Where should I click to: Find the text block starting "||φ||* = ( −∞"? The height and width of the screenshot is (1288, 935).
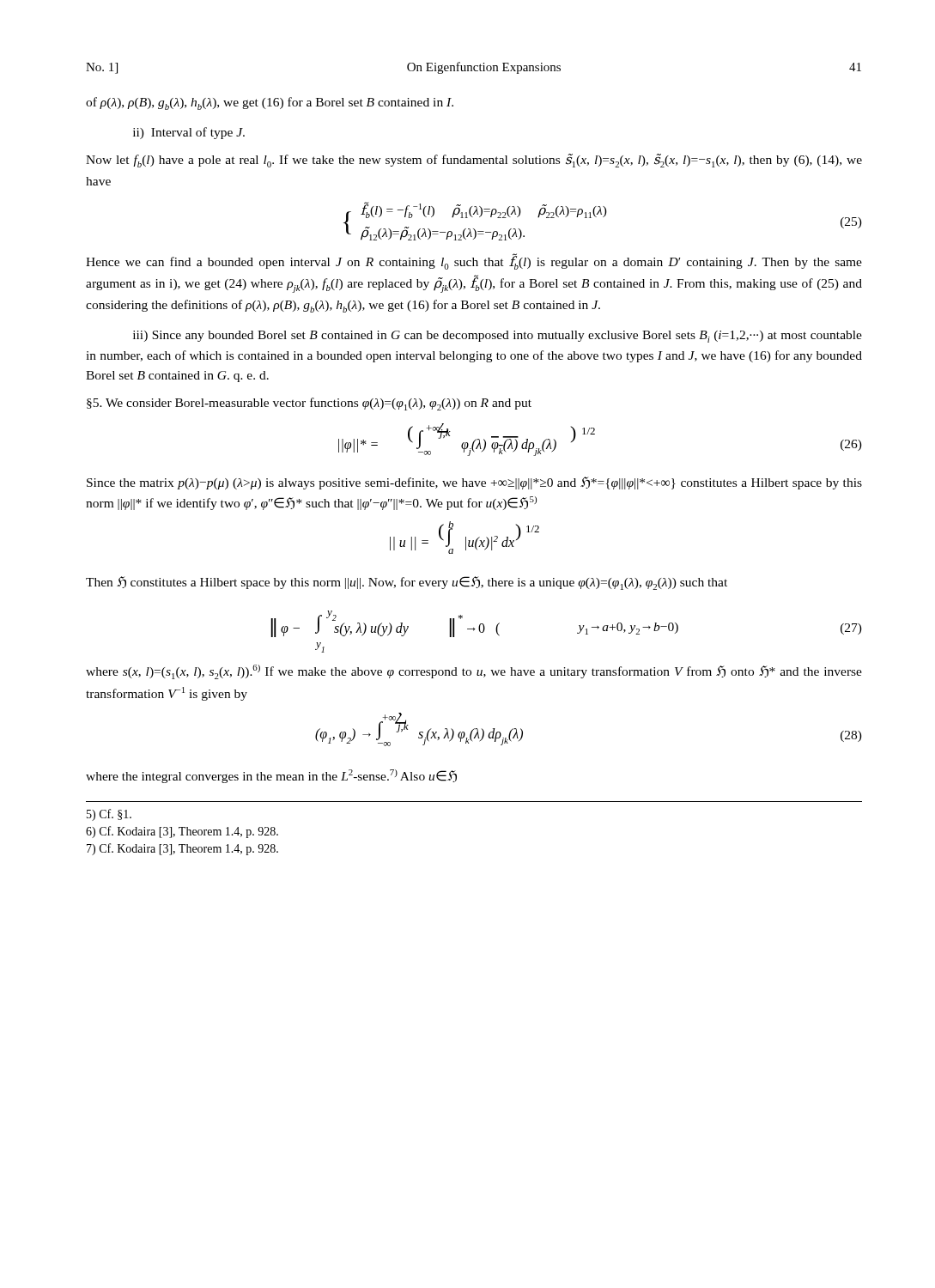click(474, 444)
